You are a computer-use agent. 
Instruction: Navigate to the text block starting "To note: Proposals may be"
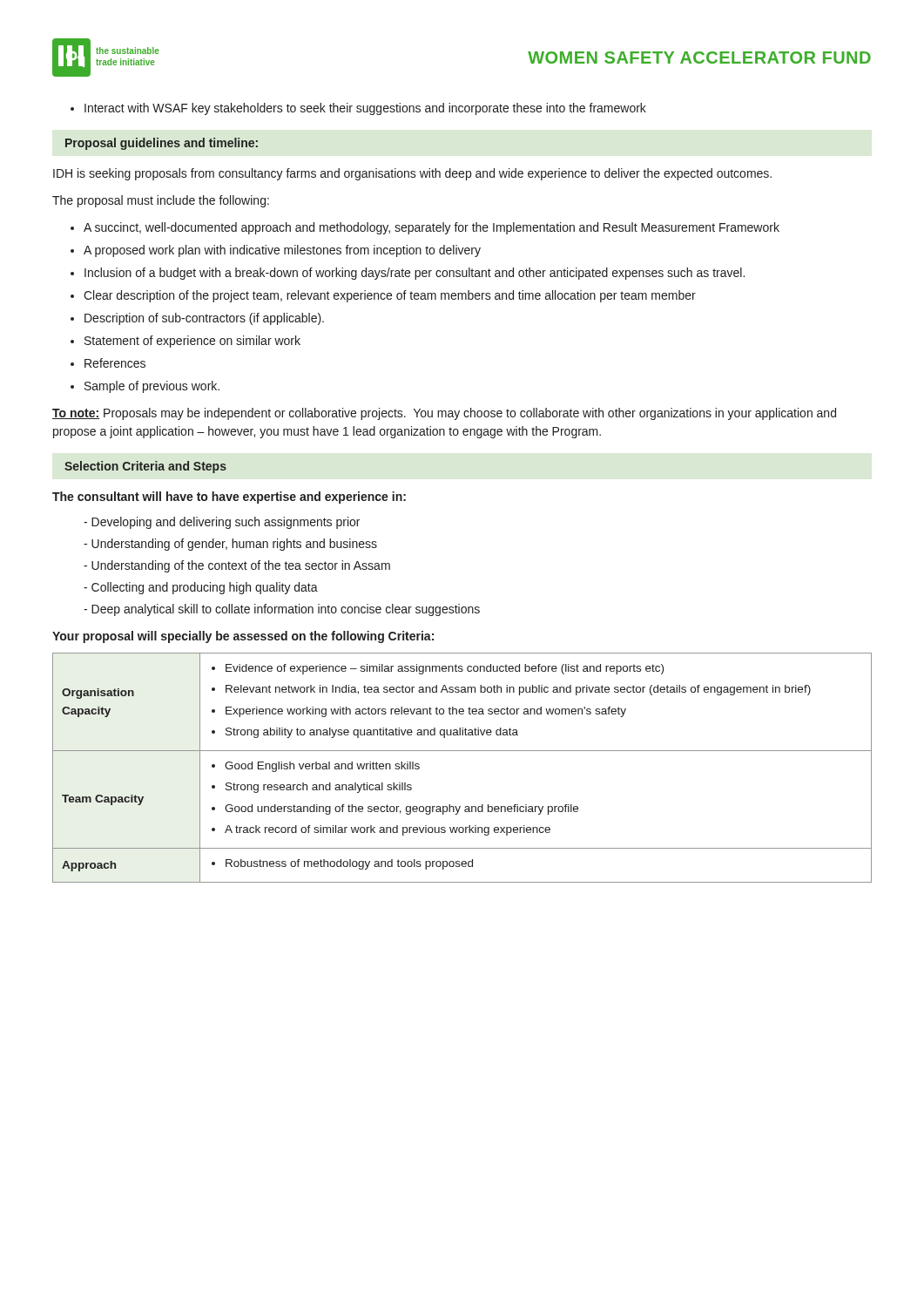(x=445, y=422)
